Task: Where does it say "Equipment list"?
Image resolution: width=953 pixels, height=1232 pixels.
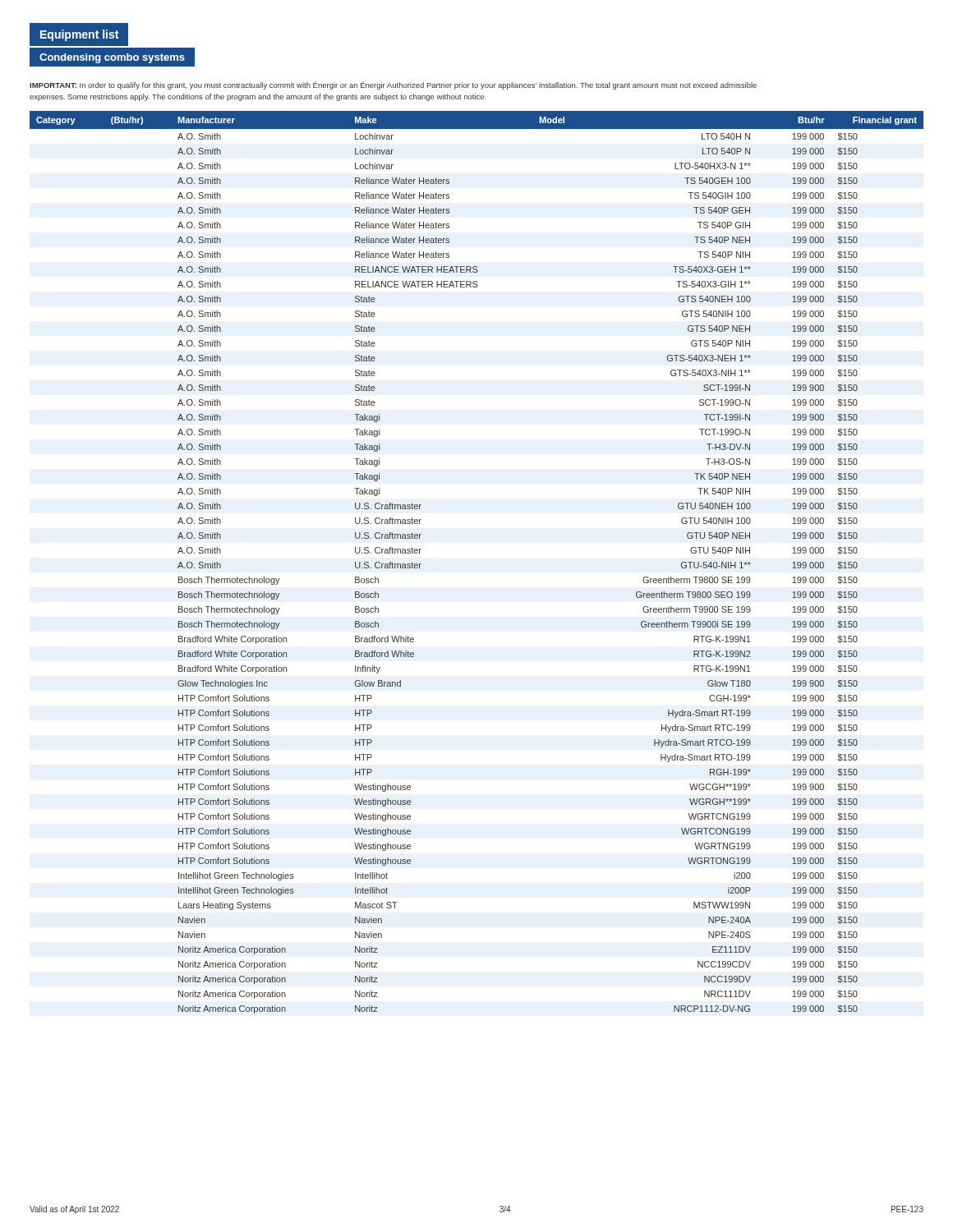Action: pos(79,34)
